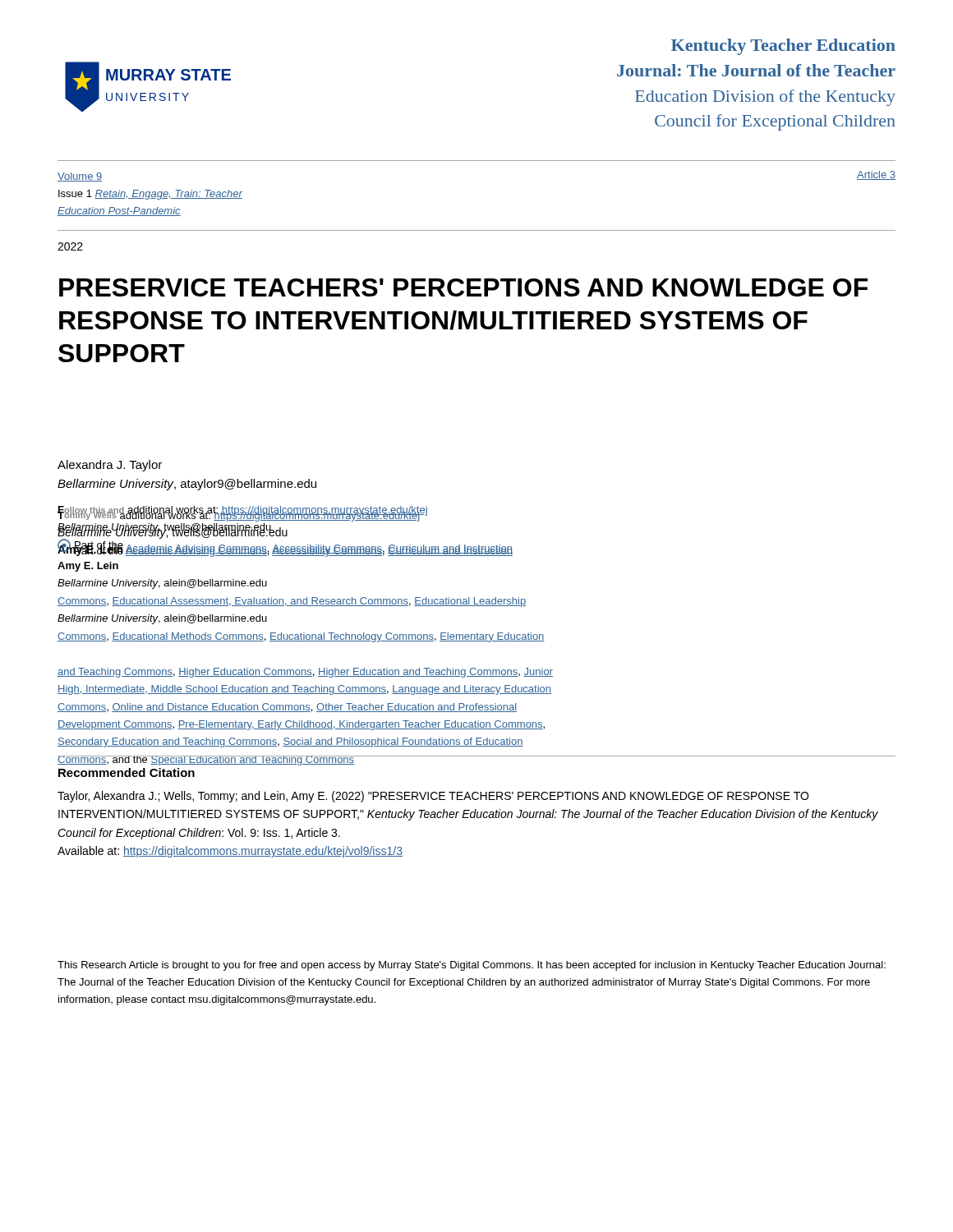Image resolution: width=953 pixels, height=1232 pixels.
Task: Locate the text block starting "Taylor, Alexandra J.; Wells, Tommy; and Lein, Amy"
Action: [468, 823]
